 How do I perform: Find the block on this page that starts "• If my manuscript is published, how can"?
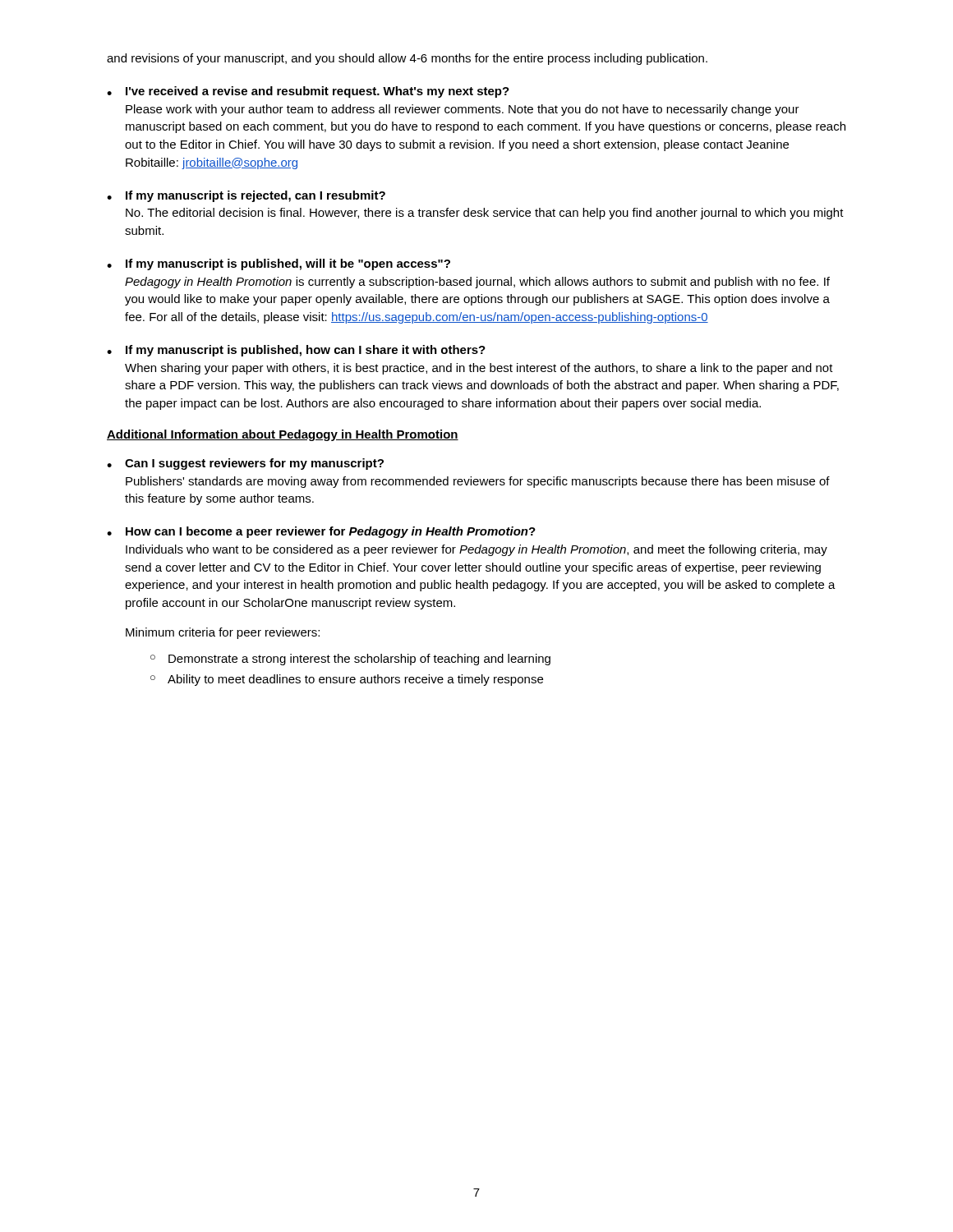click(x=476, y=376)
